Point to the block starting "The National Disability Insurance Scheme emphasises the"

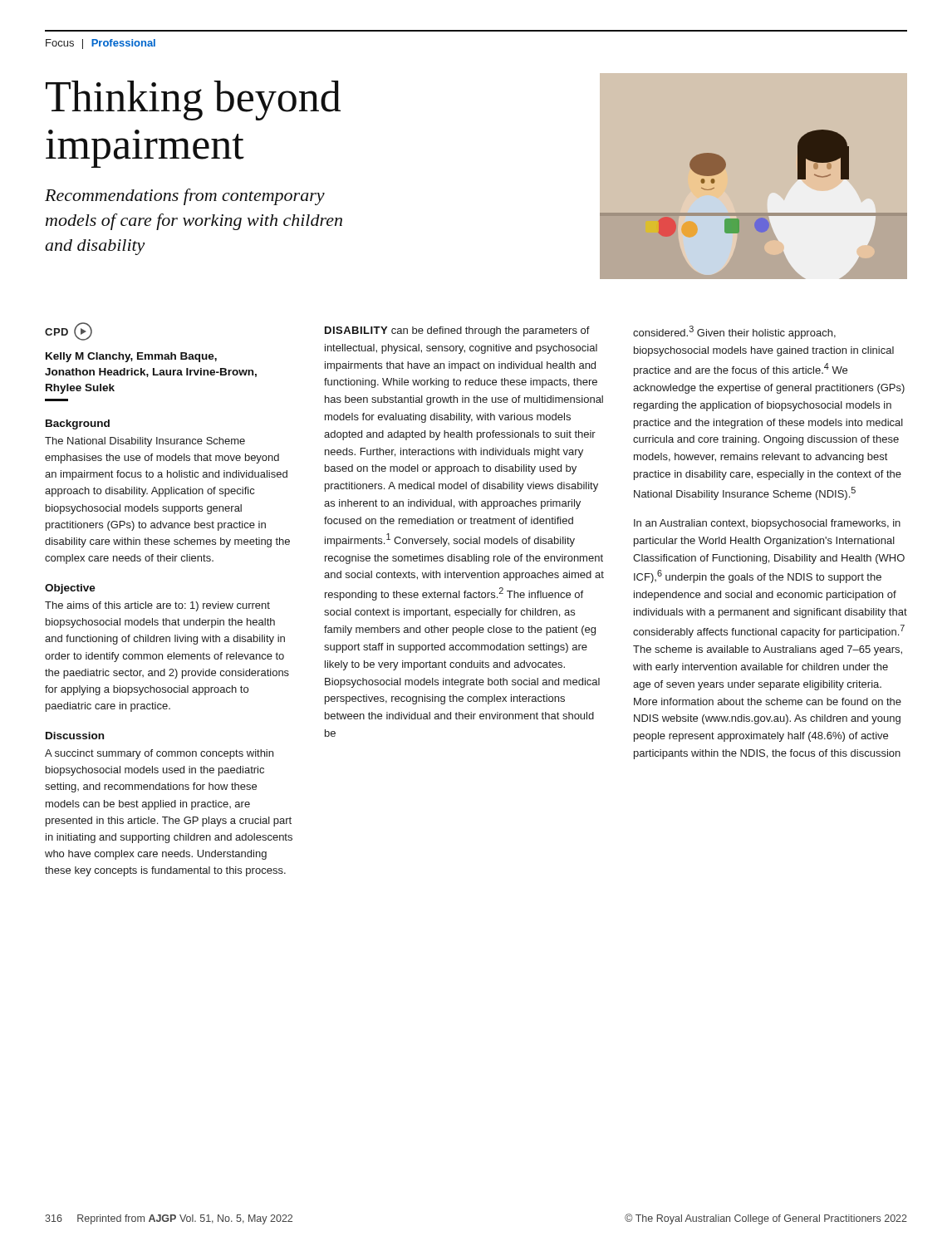[169, 500]
